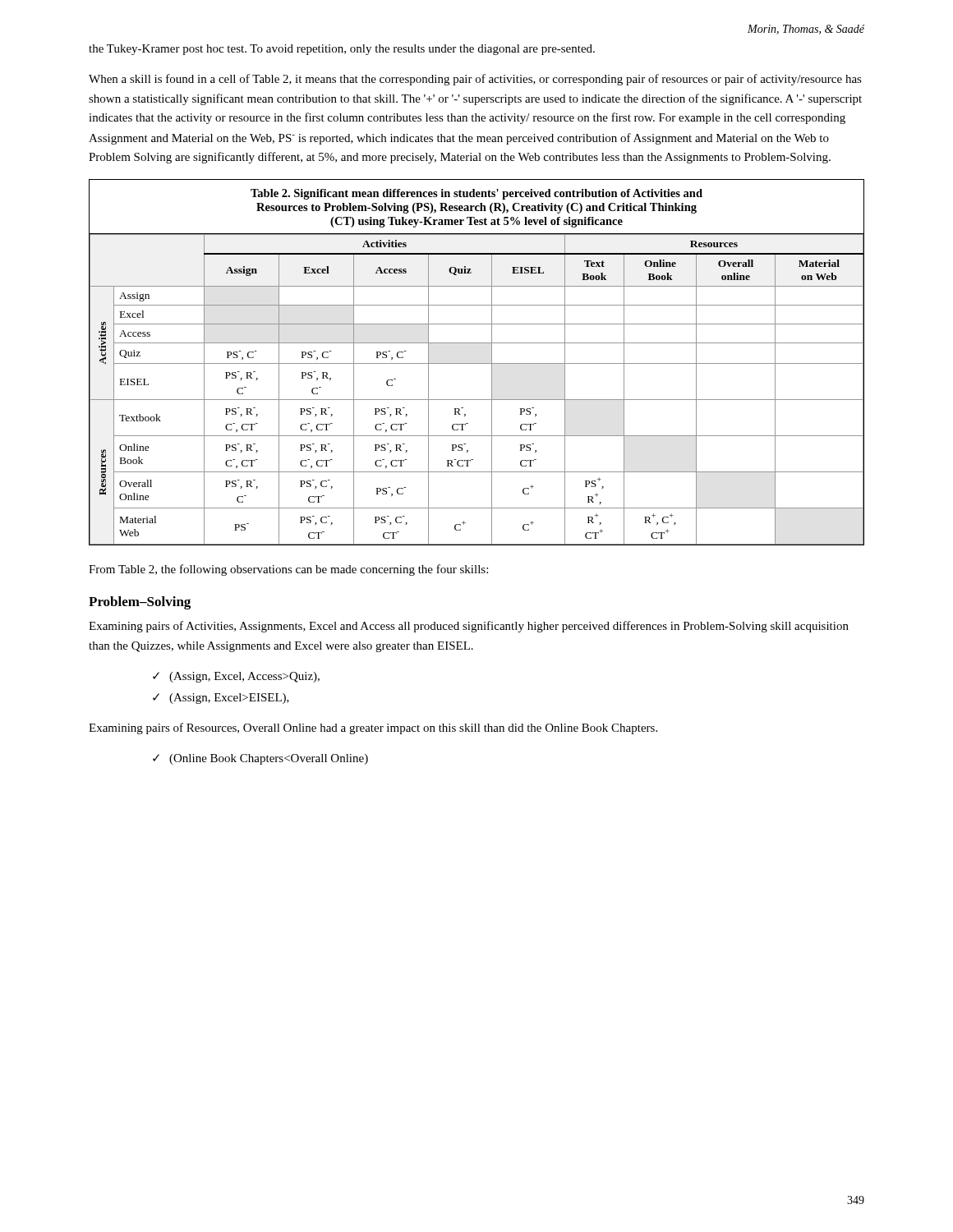
Task: Click on the text block that says "Examining pairs of Activities, Assignments, Excel and"
Action: coord(469,636)
